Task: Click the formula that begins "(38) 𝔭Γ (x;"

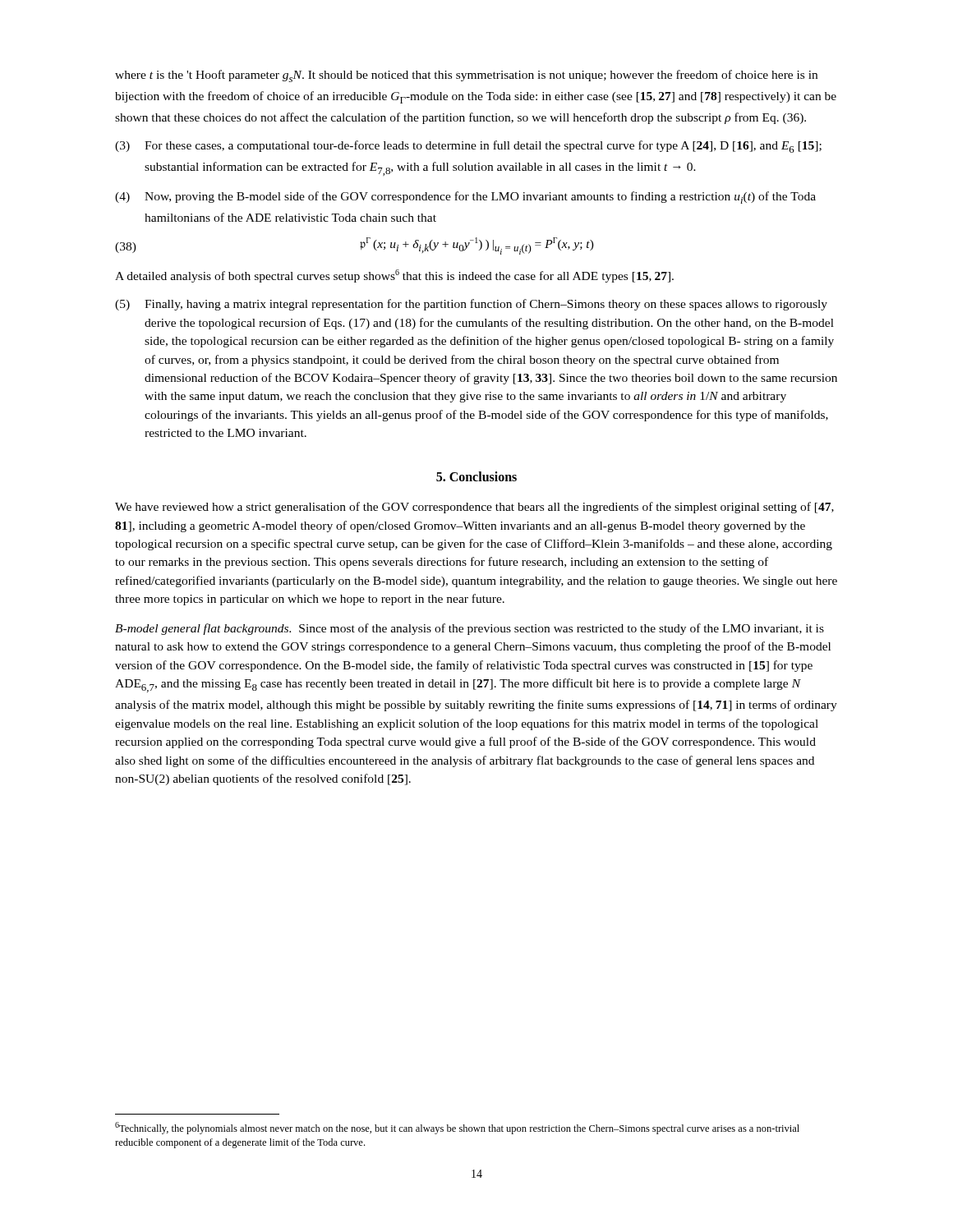Action: pos(452,247)
